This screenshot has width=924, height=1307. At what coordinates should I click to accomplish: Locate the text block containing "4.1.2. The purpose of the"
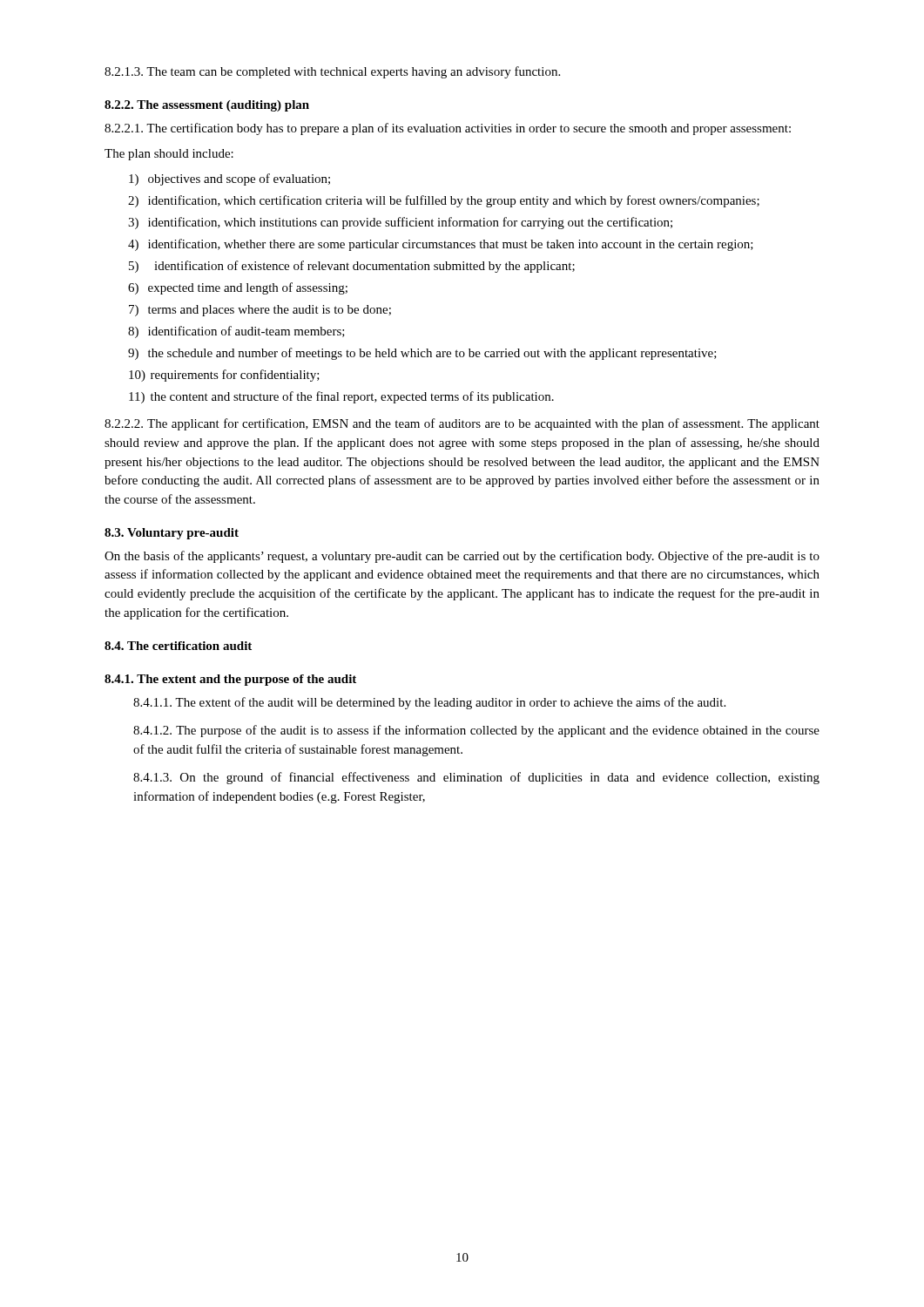click(x=476, y=740)
